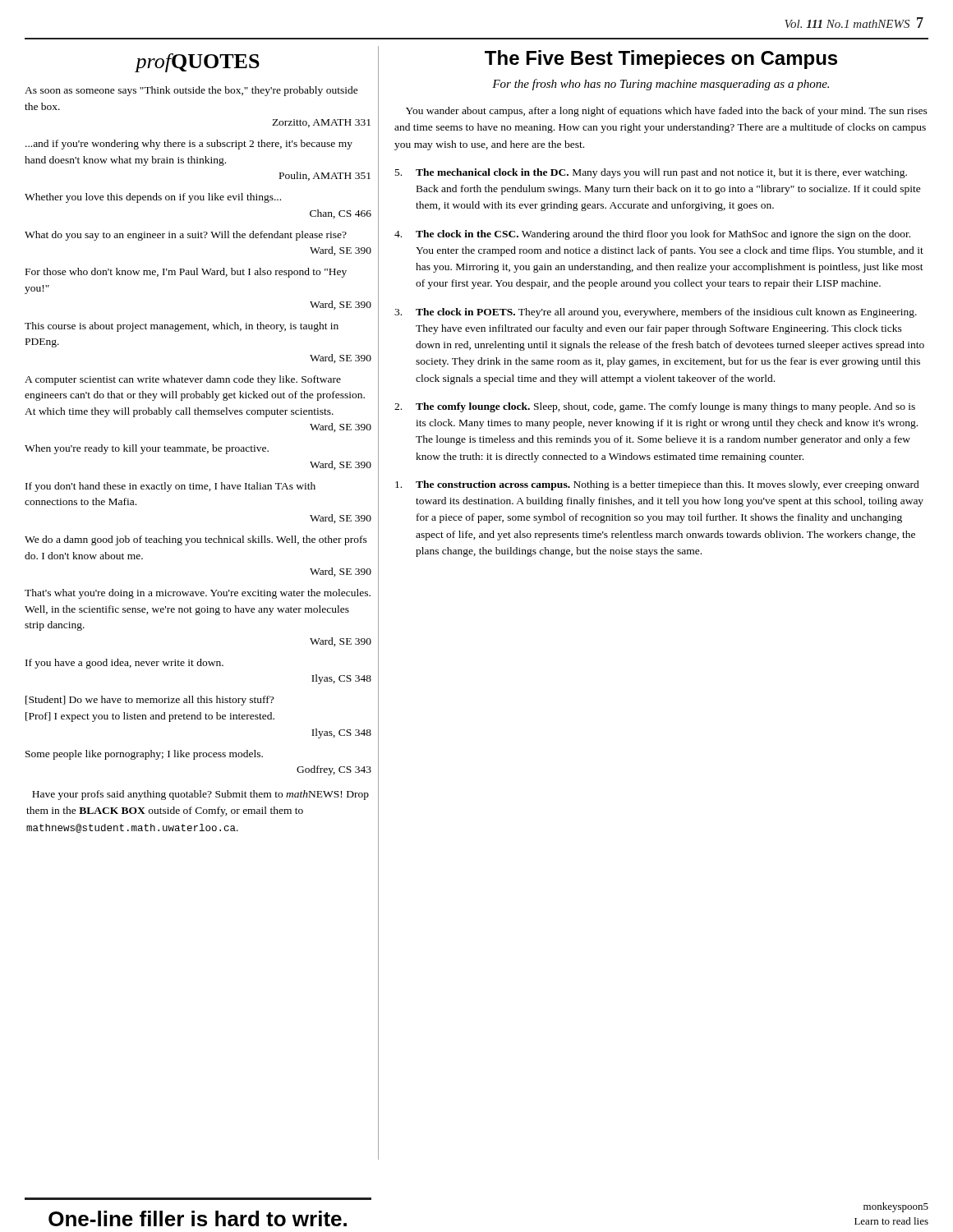Screen dimensions: 1232x953
Task: Where is the passage that starts "Whether you love this depends"?
Action: (153, 197)
